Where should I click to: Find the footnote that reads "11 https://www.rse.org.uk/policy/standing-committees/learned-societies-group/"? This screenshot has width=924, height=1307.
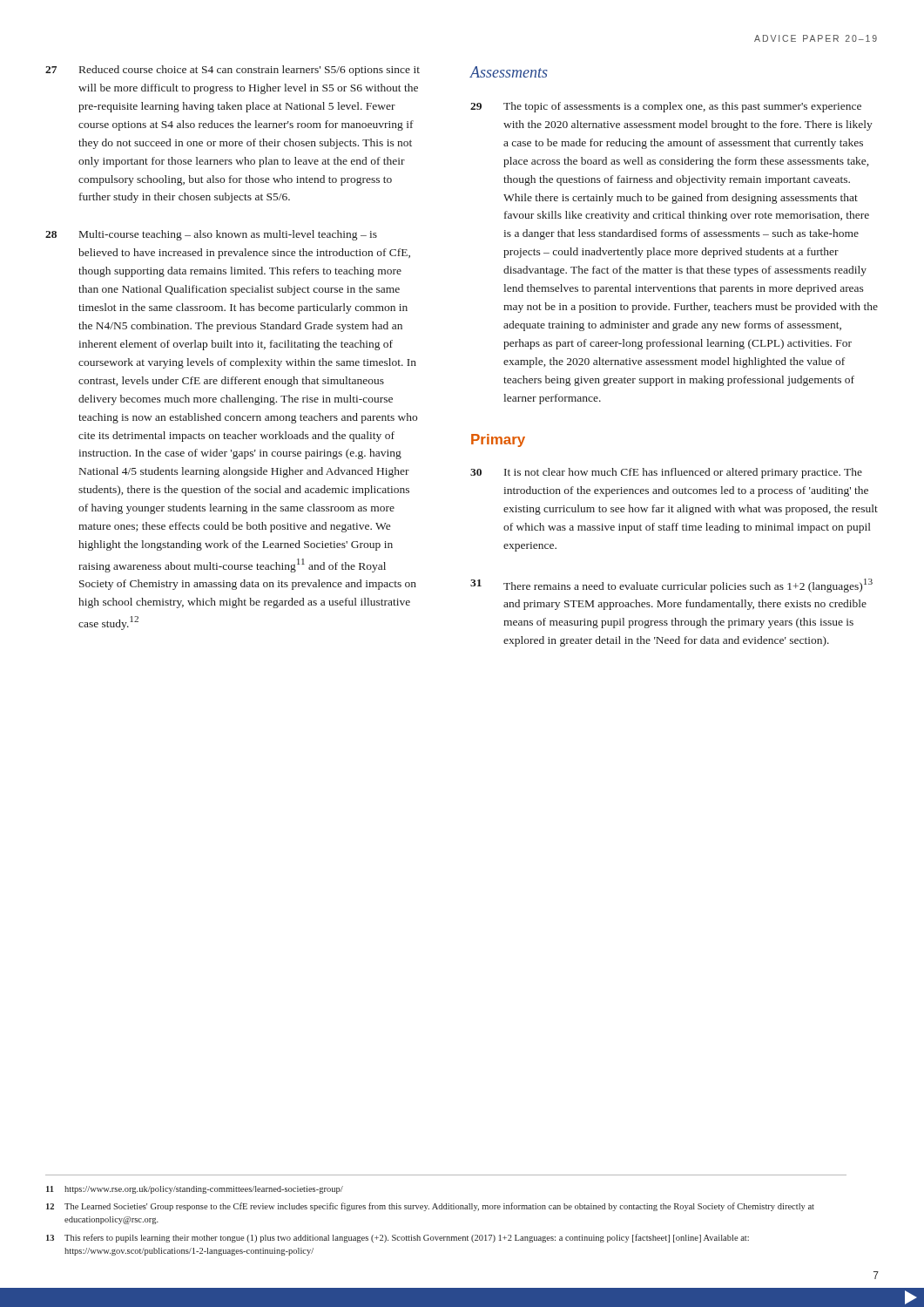point(194,1189)
